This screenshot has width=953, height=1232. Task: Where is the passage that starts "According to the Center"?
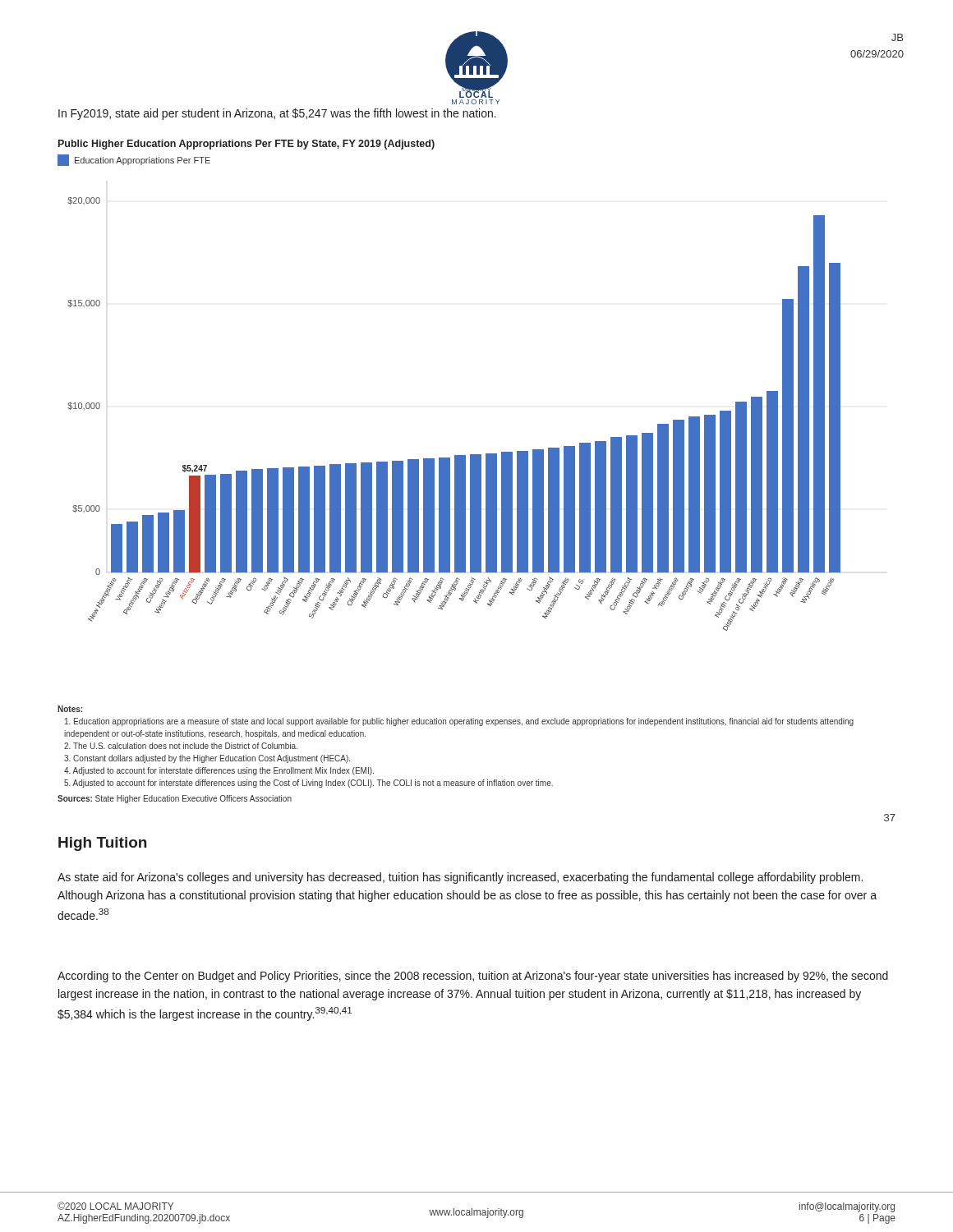coord(473,995)
